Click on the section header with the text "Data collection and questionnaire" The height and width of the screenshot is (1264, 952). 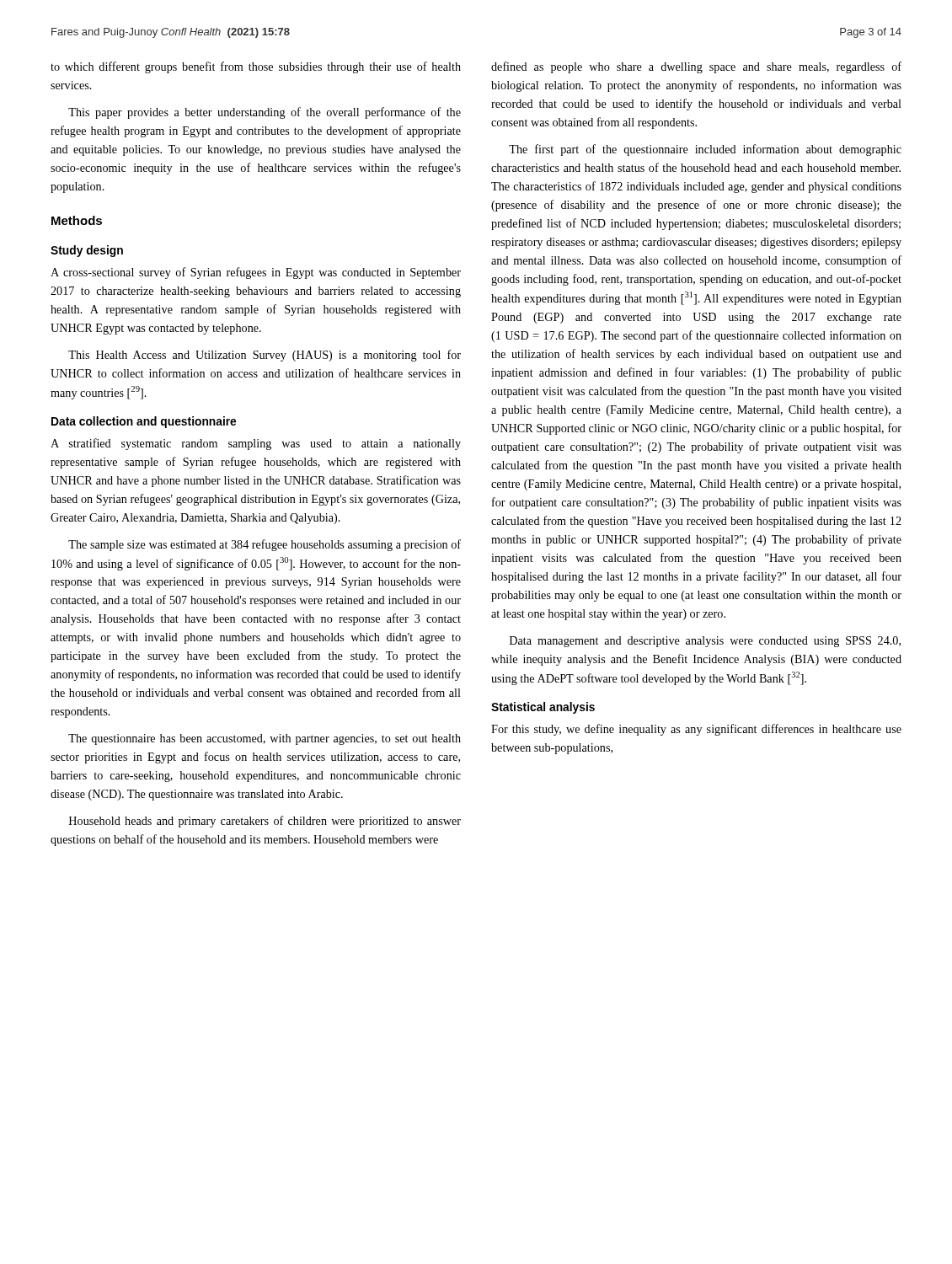point(144,422)
